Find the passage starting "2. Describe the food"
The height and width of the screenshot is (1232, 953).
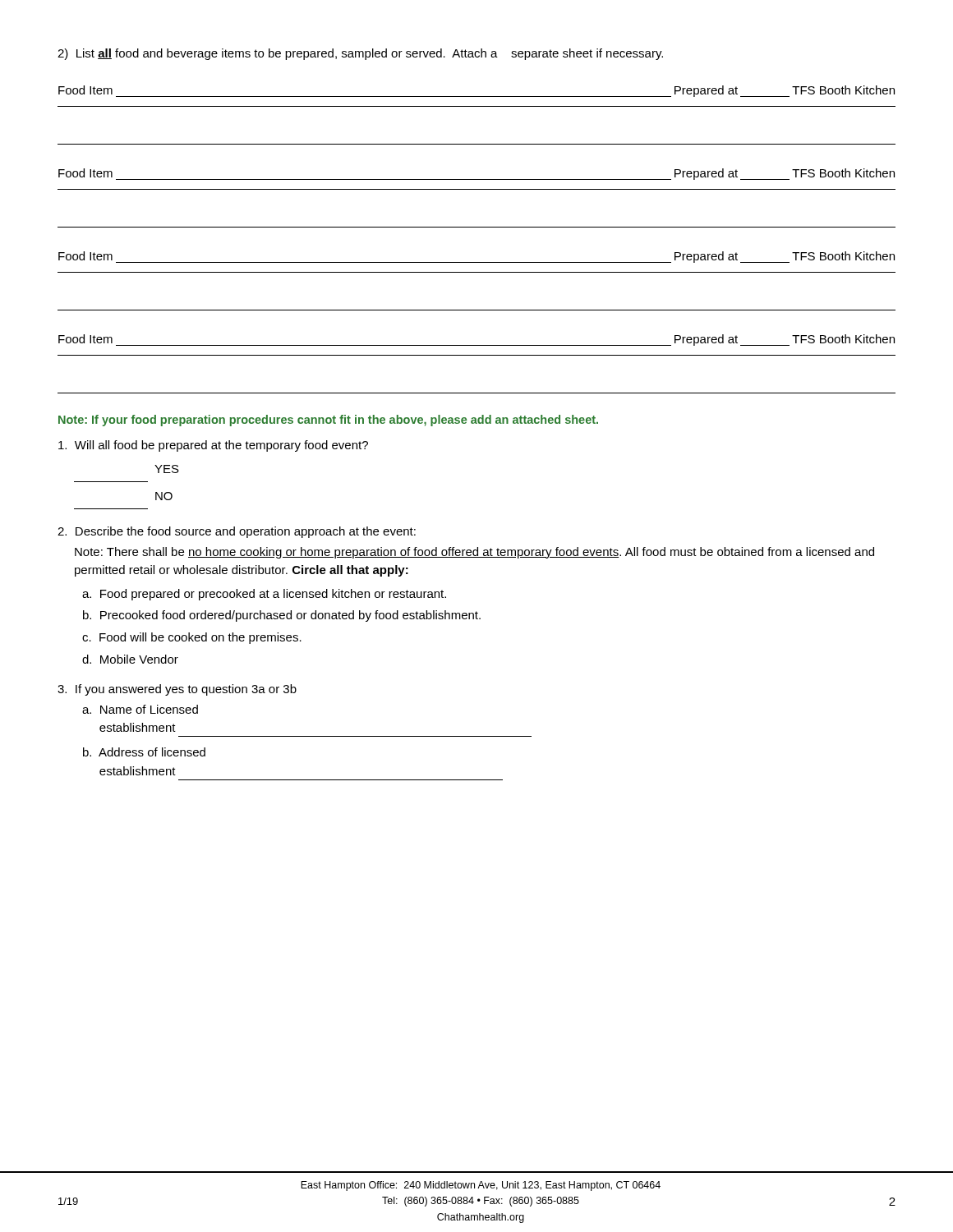(x=237, y=532)
